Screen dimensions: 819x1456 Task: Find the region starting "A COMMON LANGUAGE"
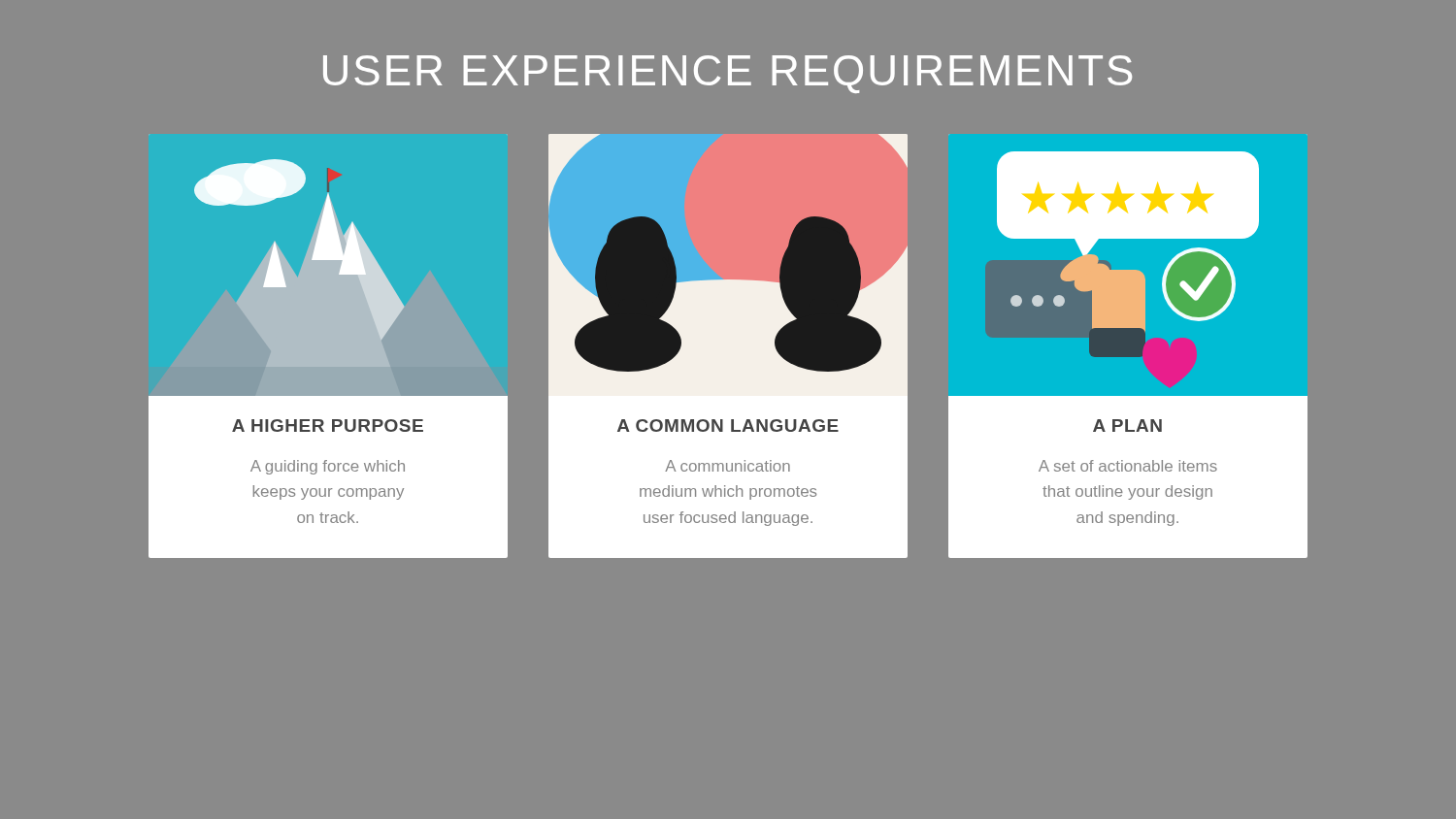(728, 426)
